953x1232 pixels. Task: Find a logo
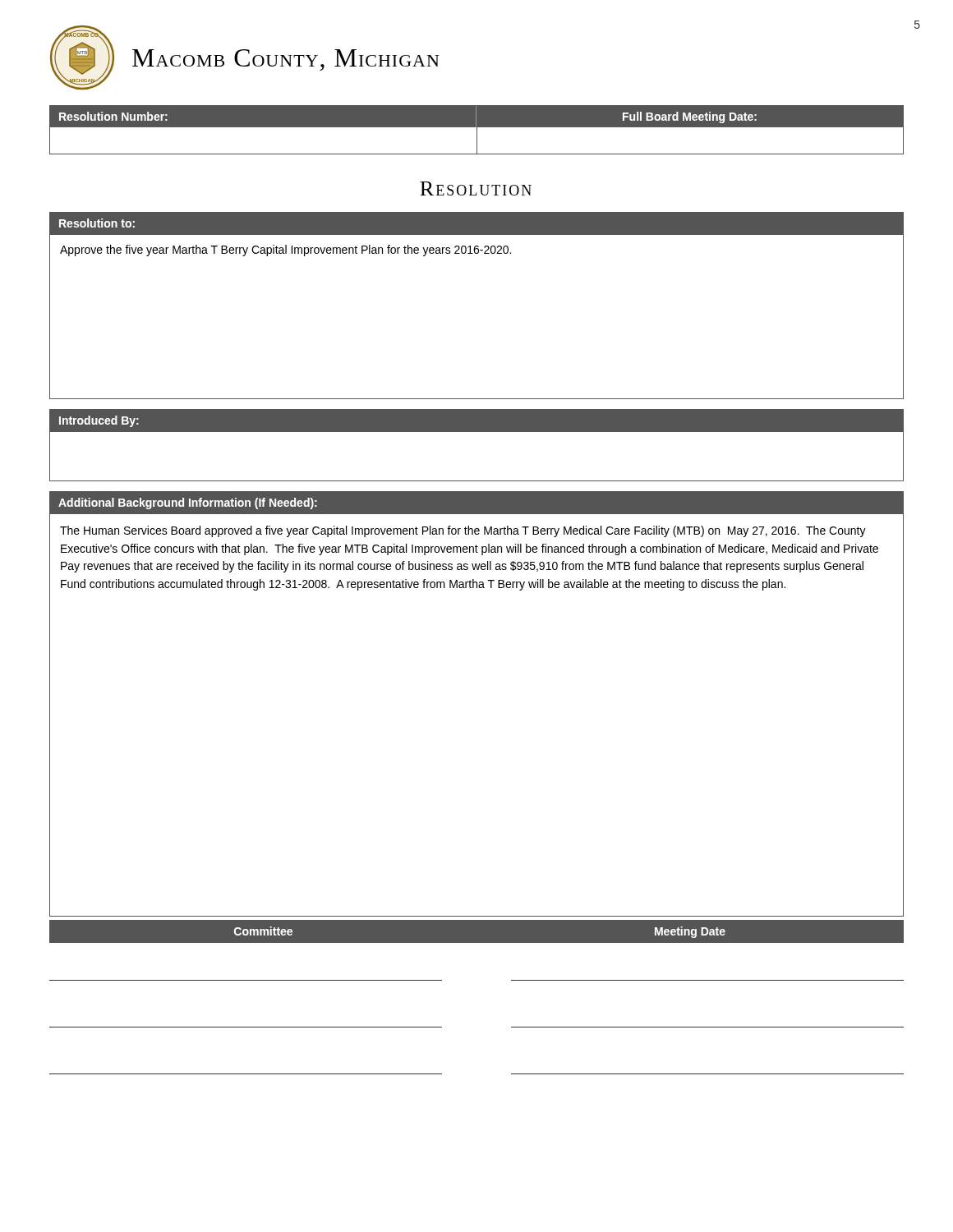pyautogui.click(x=82, y=57)
